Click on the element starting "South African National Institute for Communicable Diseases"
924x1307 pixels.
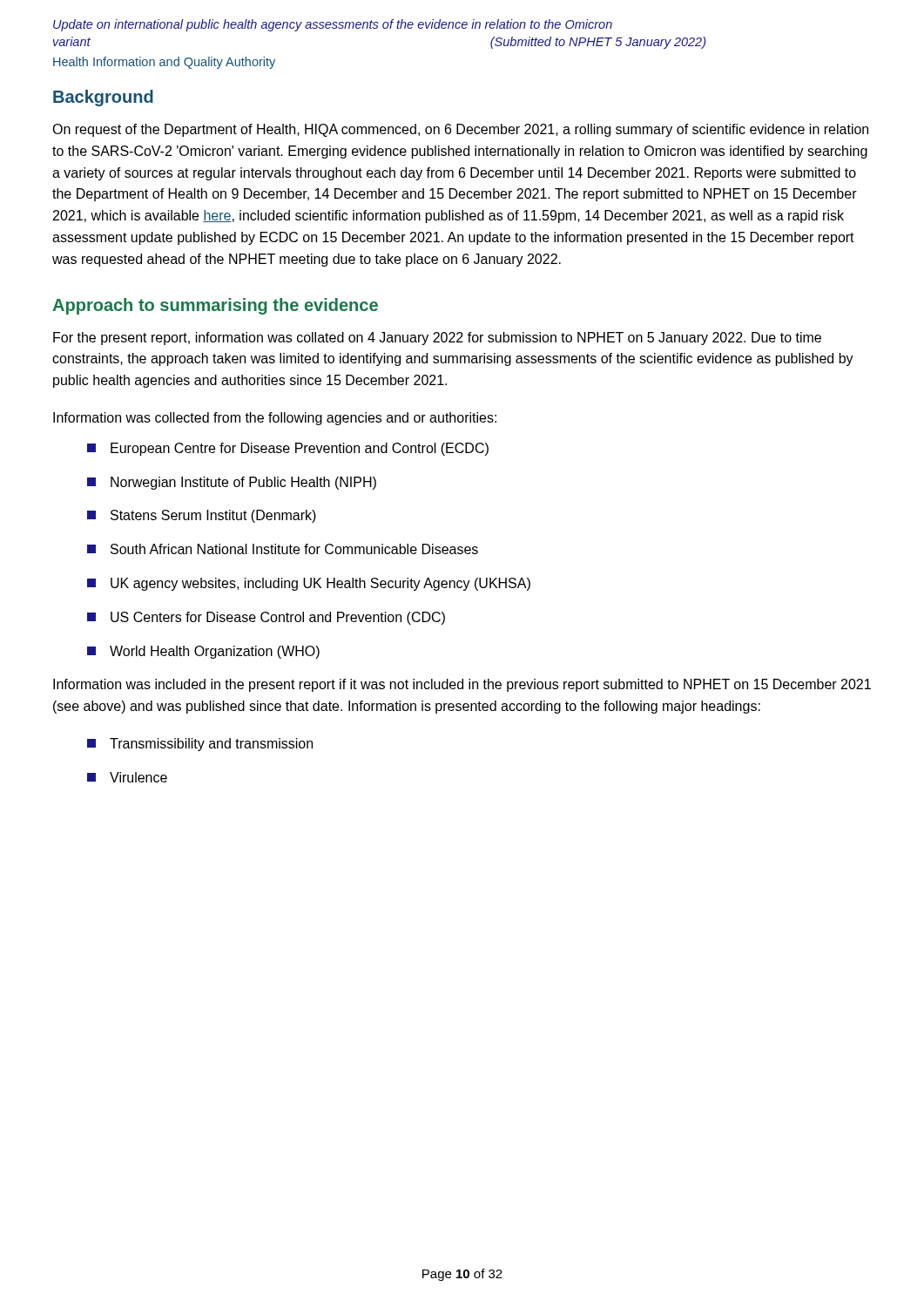point(283,550)
